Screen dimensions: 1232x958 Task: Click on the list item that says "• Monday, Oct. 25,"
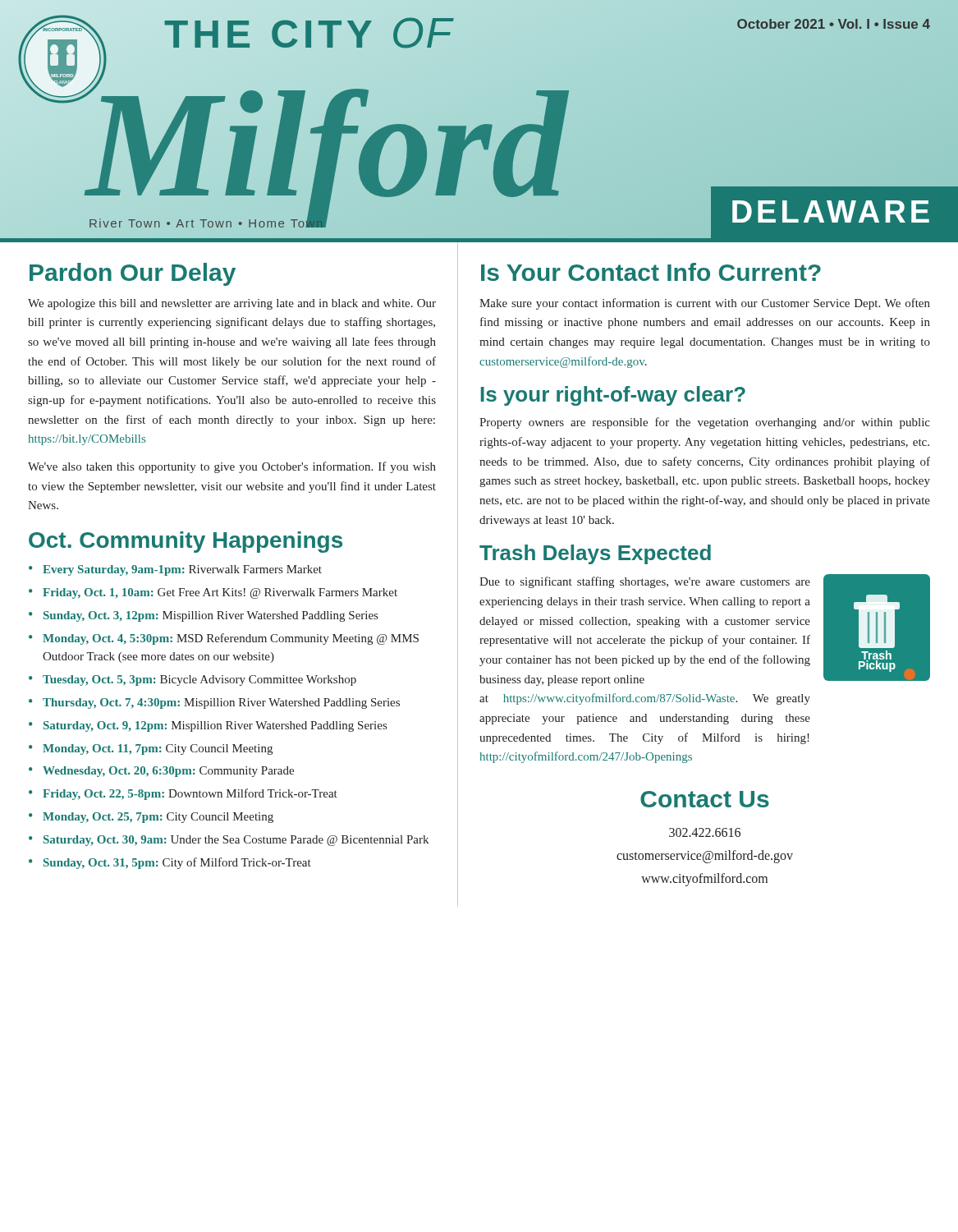pos(151,816)
